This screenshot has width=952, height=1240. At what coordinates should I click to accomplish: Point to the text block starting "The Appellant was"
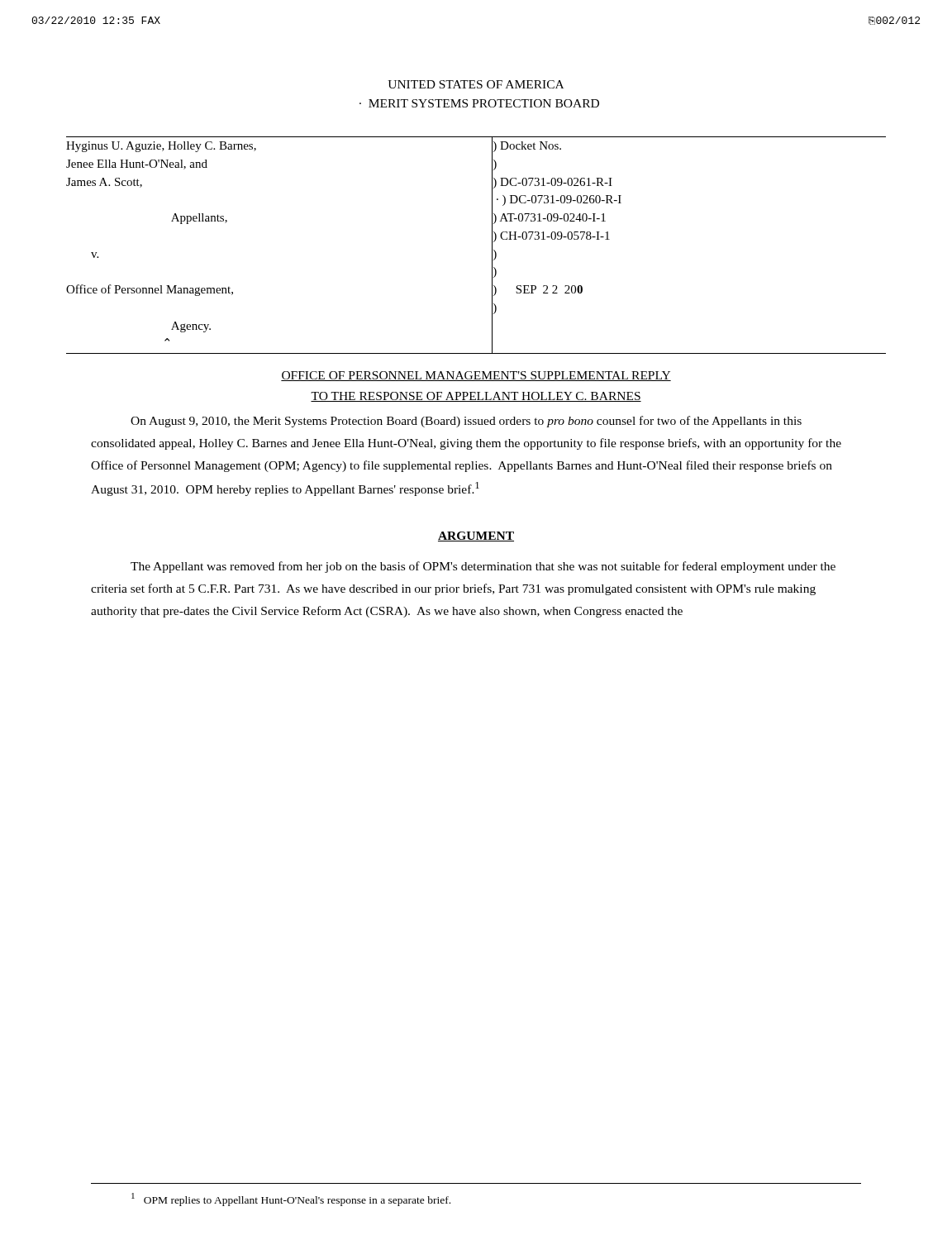(x=463, y=588)
